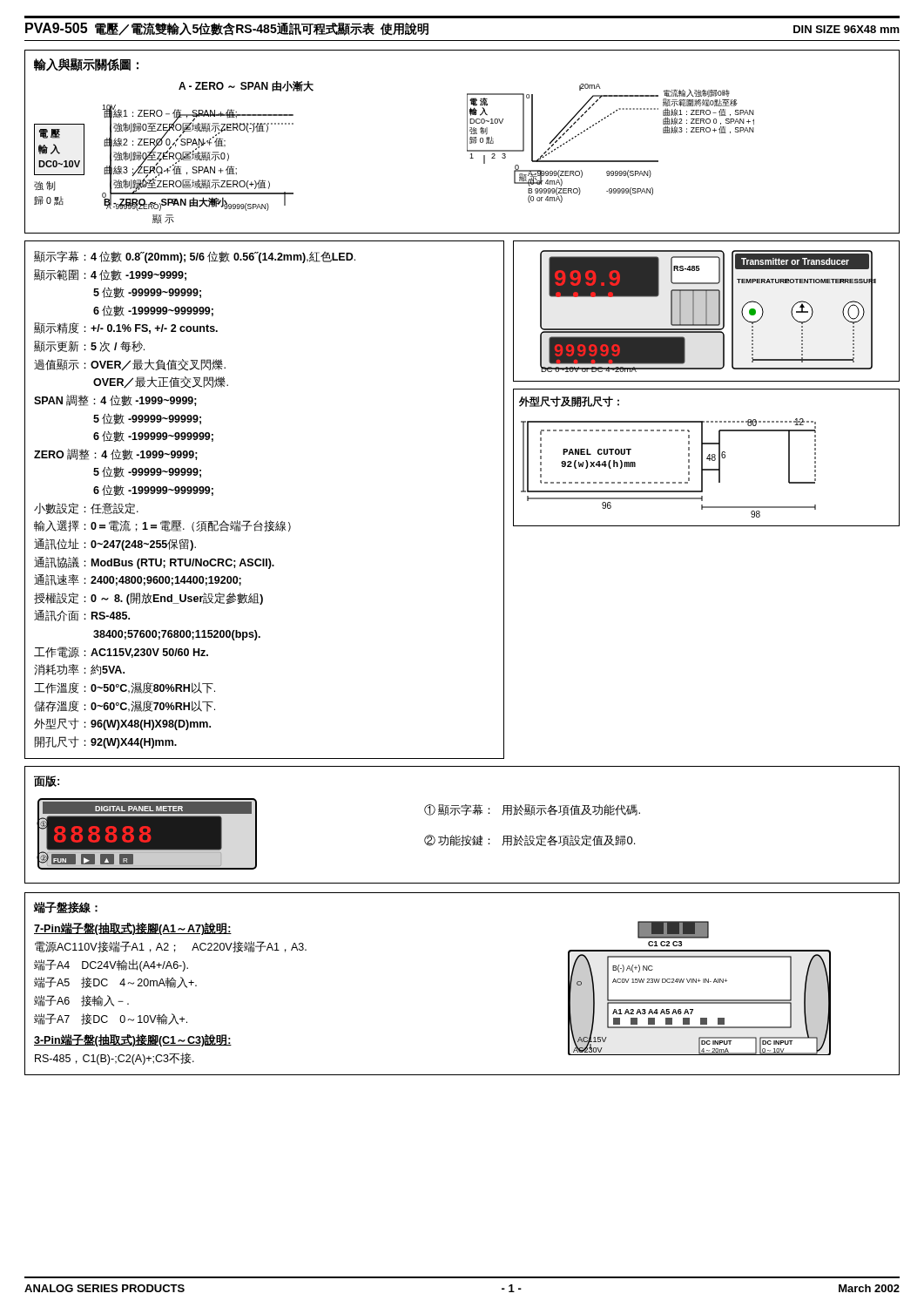Click on the photo
The image size is (924, 1307).
(x=706, y=311)
